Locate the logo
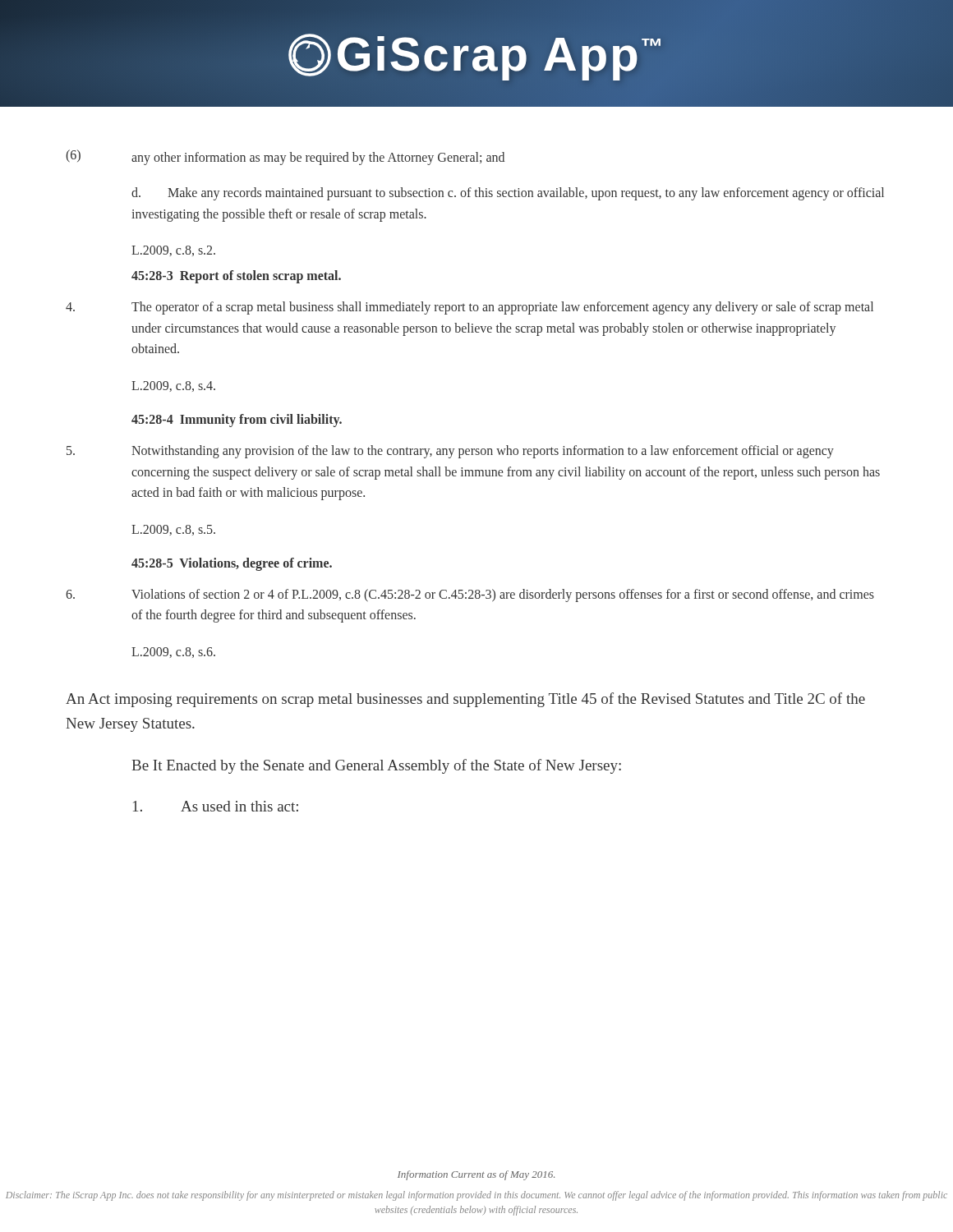953x1232 pixels. (476, 53)
